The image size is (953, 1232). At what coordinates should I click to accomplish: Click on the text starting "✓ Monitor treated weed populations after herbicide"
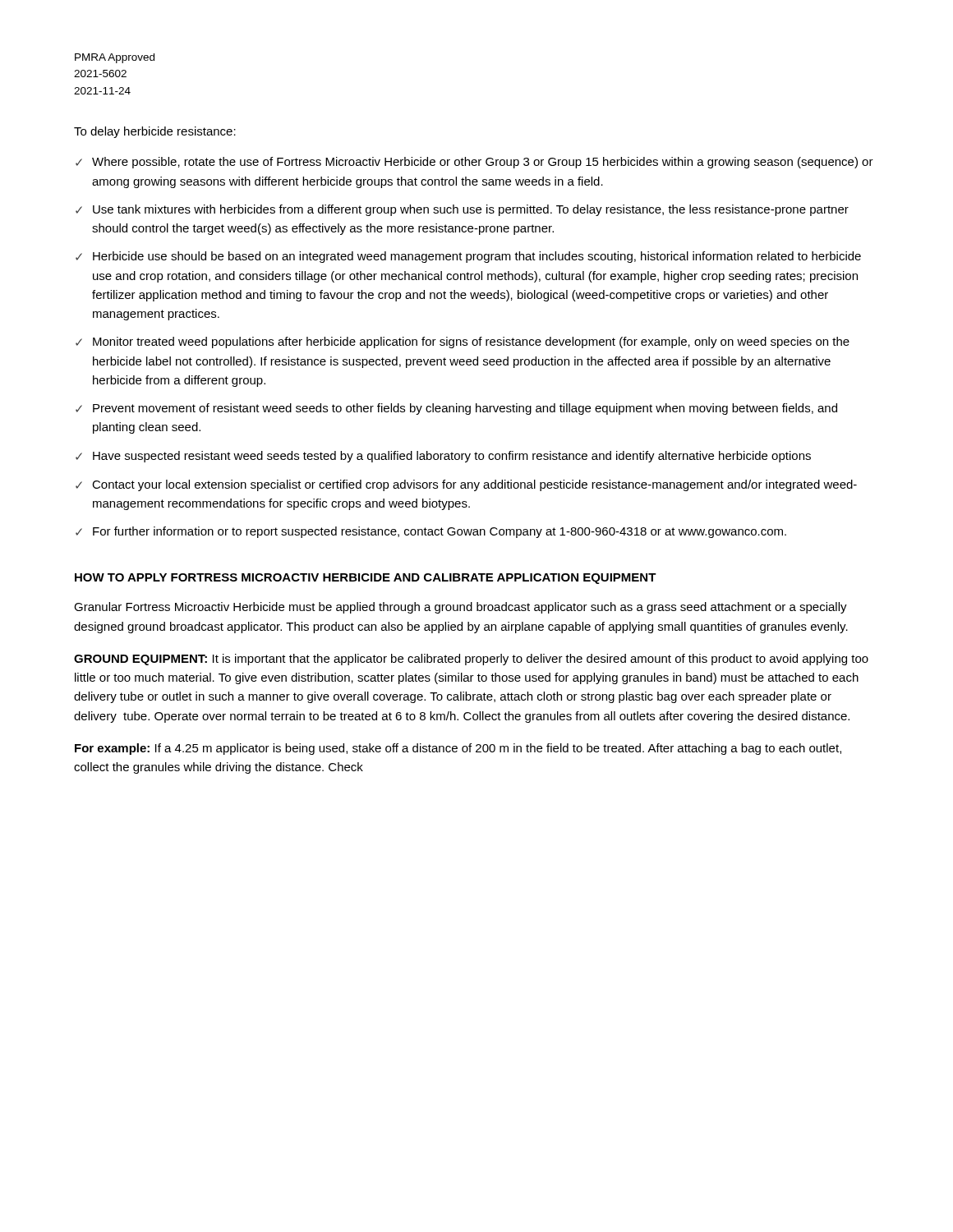point(476,361)
